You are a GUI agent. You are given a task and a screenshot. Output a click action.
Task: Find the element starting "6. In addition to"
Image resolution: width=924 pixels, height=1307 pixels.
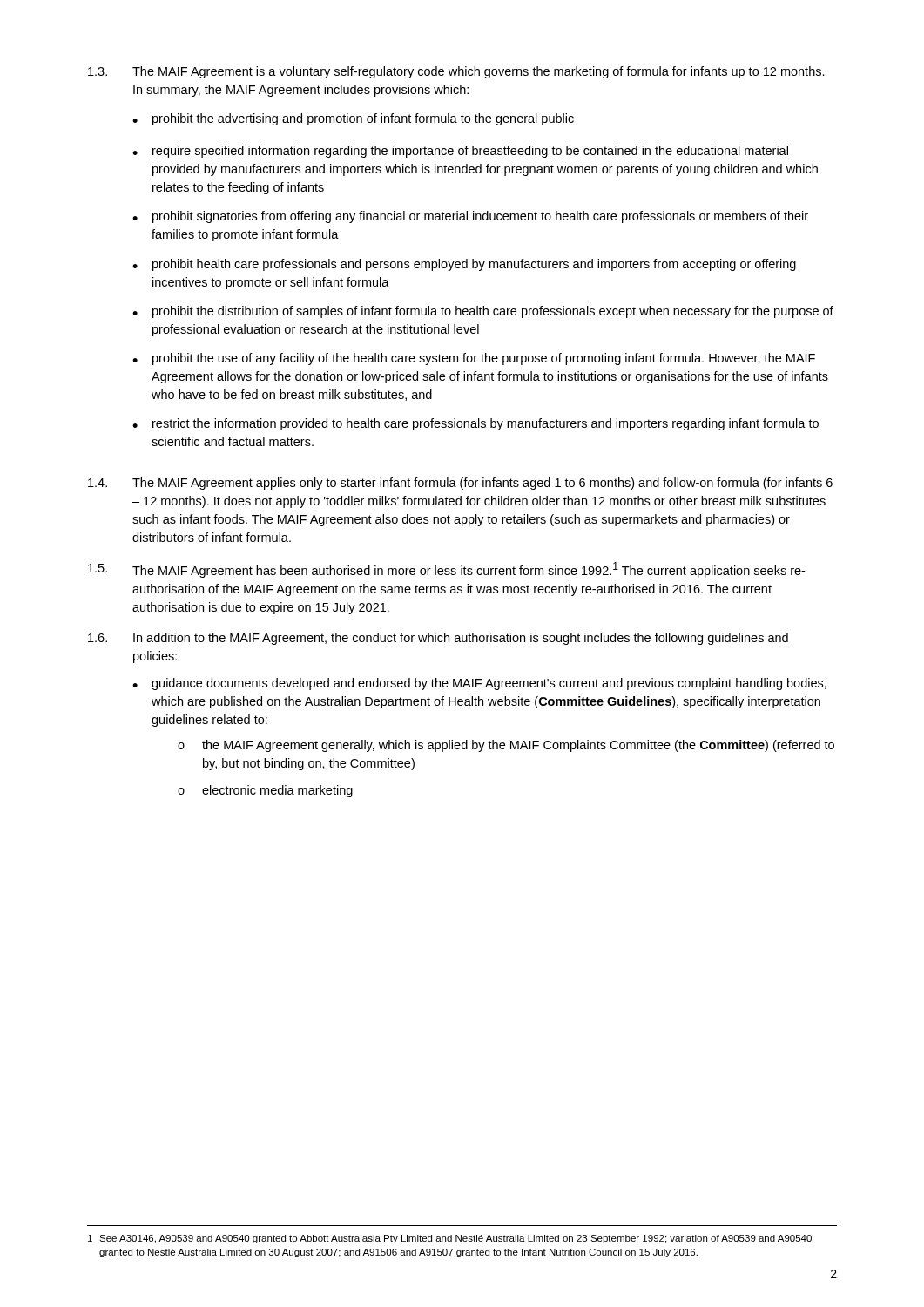[x=438, y=639]
